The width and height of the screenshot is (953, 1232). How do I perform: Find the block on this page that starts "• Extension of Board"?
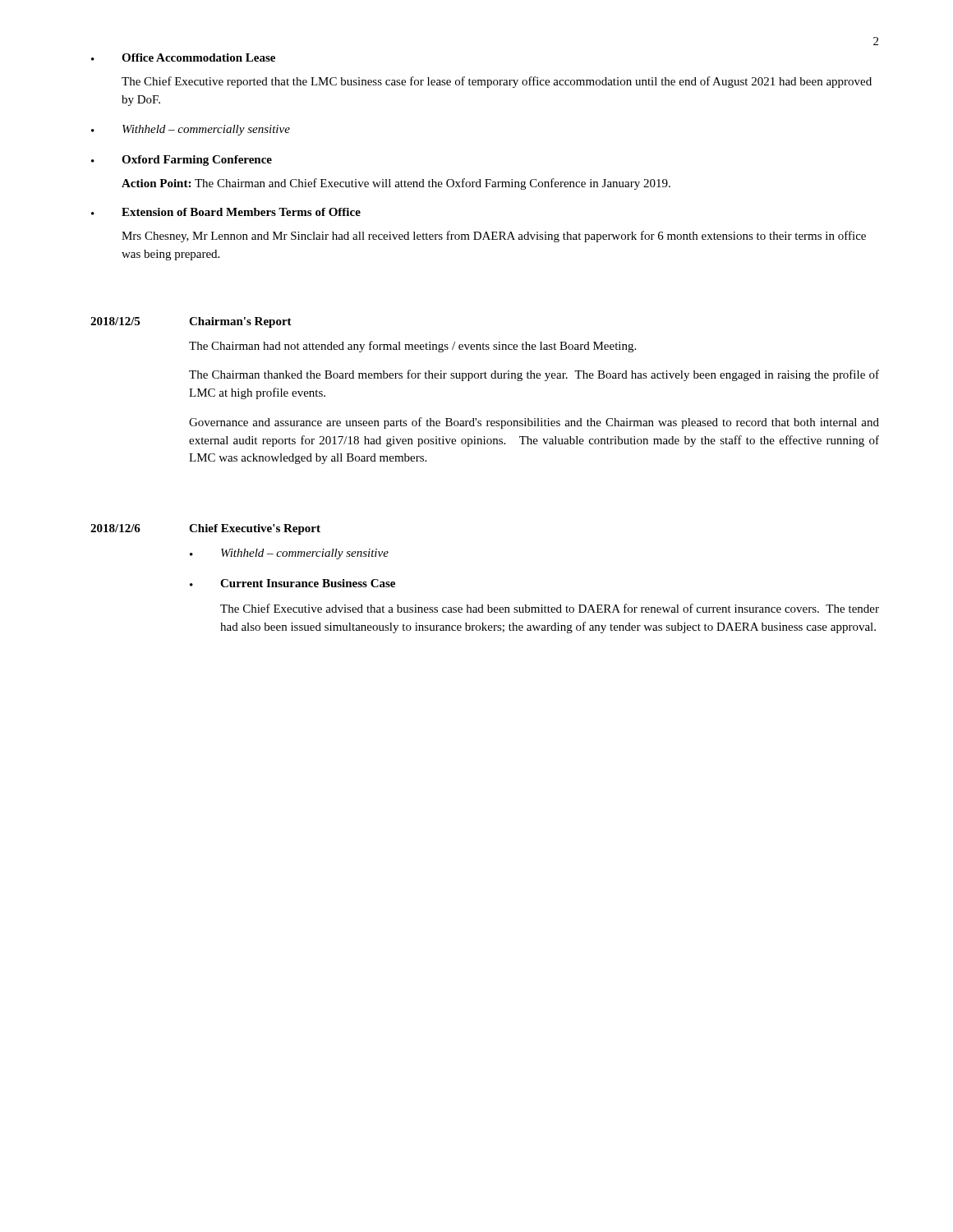[x=226, y=212]
